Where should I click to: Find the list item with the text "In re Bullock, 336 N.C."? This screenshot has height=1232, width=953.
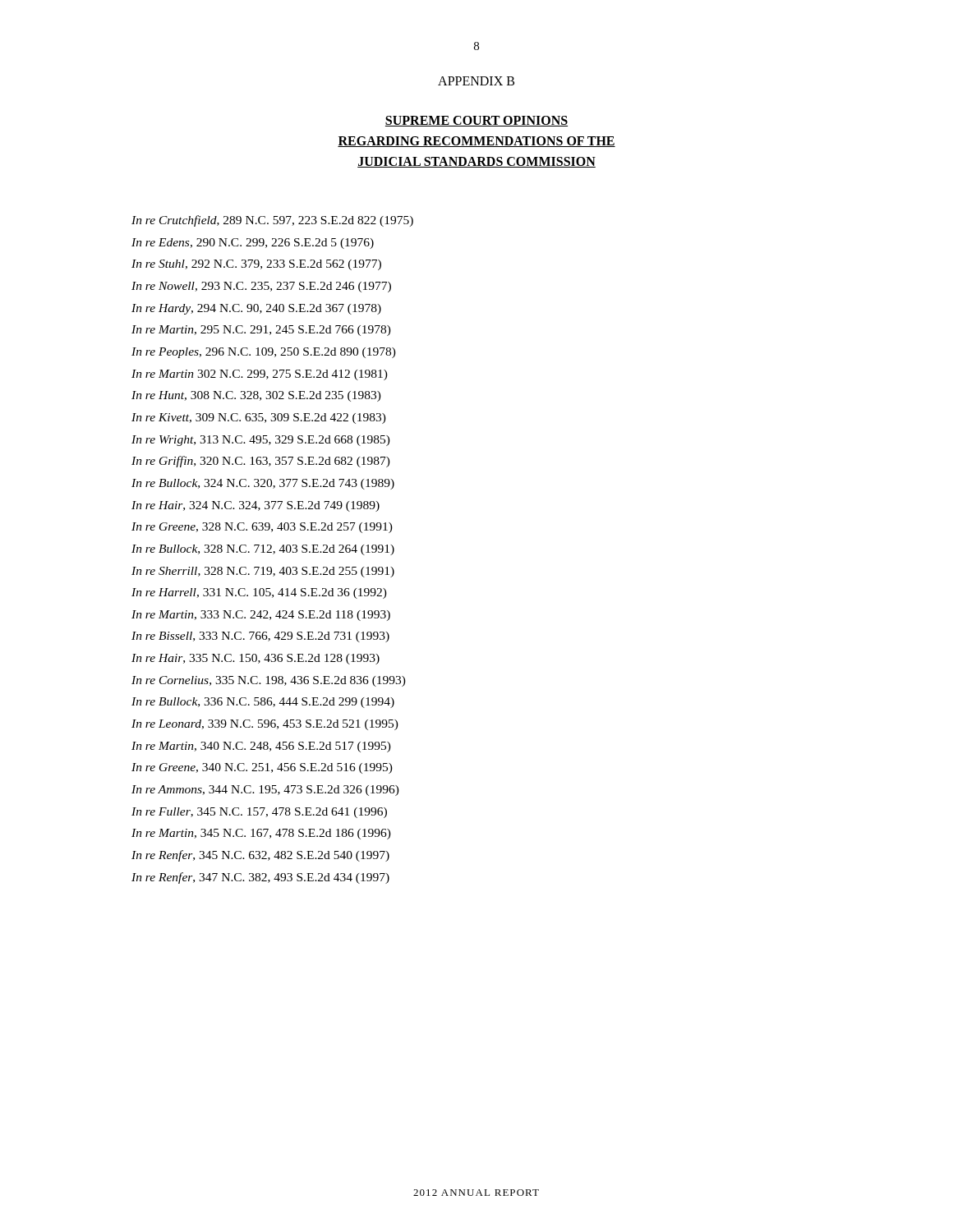click(263, 703)
